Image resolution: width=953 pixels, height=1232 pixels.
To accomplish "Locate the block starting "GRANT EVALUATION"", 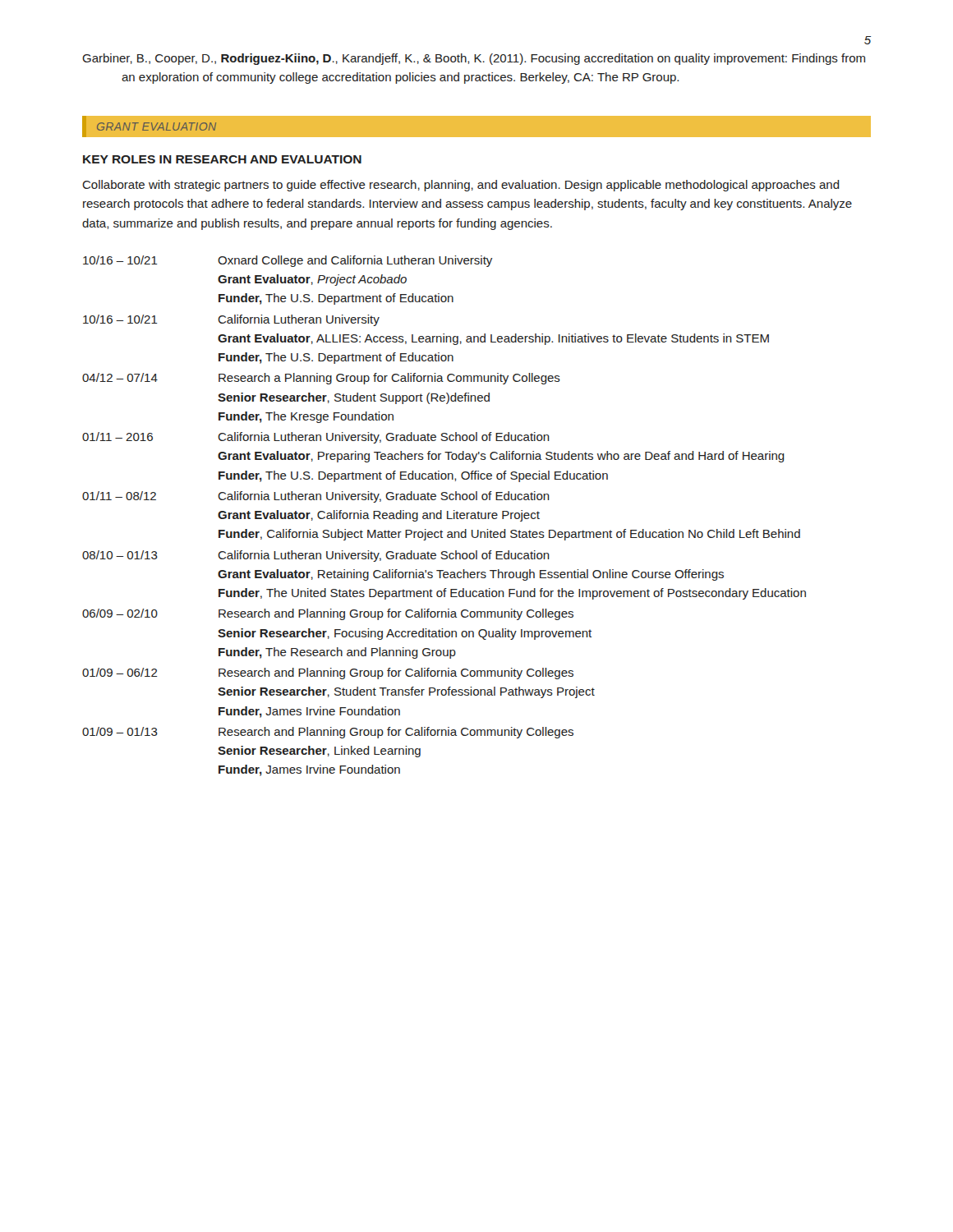I will pyautogui.click(x=156, y=126).
